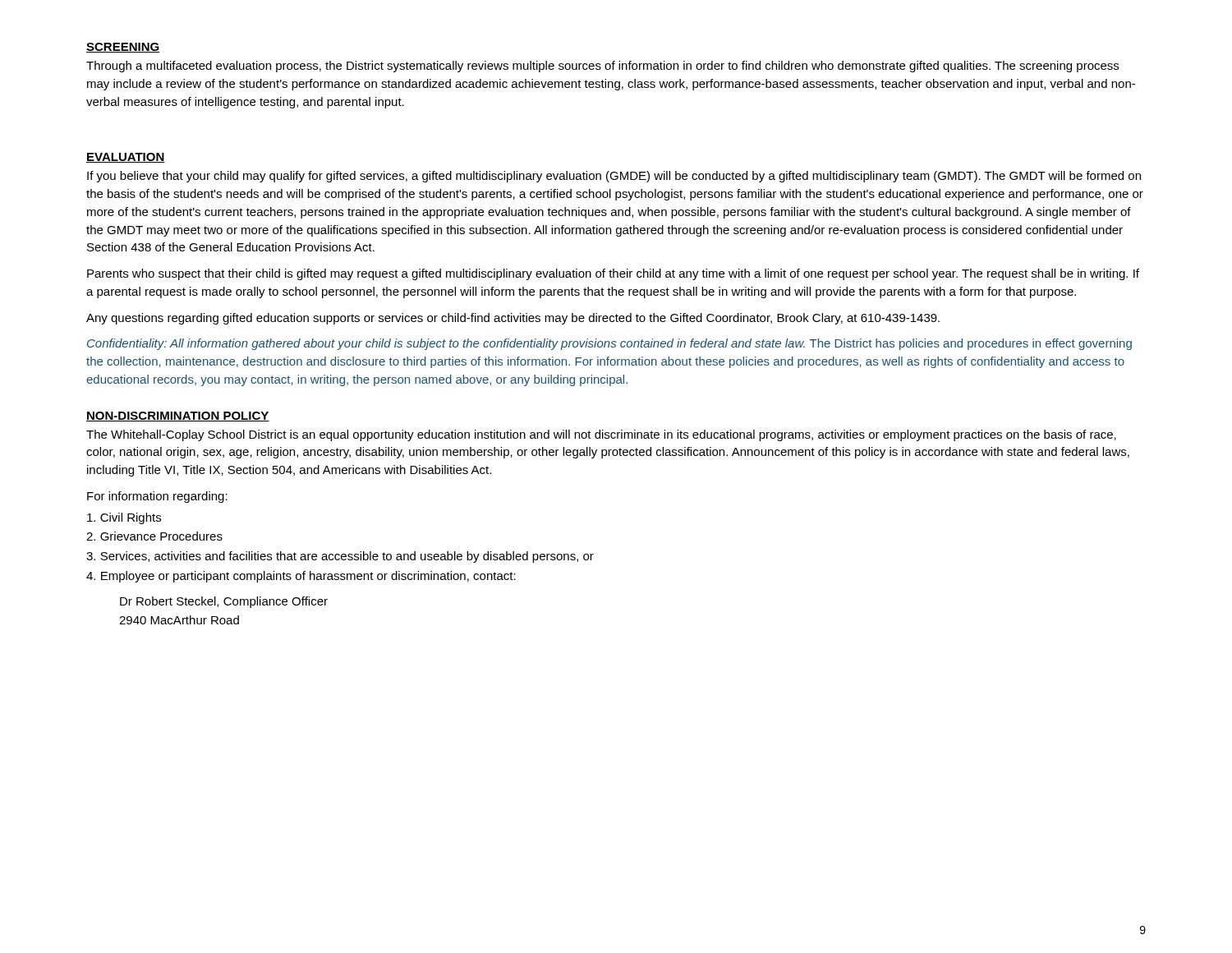1232x953 pixels.
Task: Click on the text block with the text "Through a multifaceted evaluation"
Action: point(616,83)
